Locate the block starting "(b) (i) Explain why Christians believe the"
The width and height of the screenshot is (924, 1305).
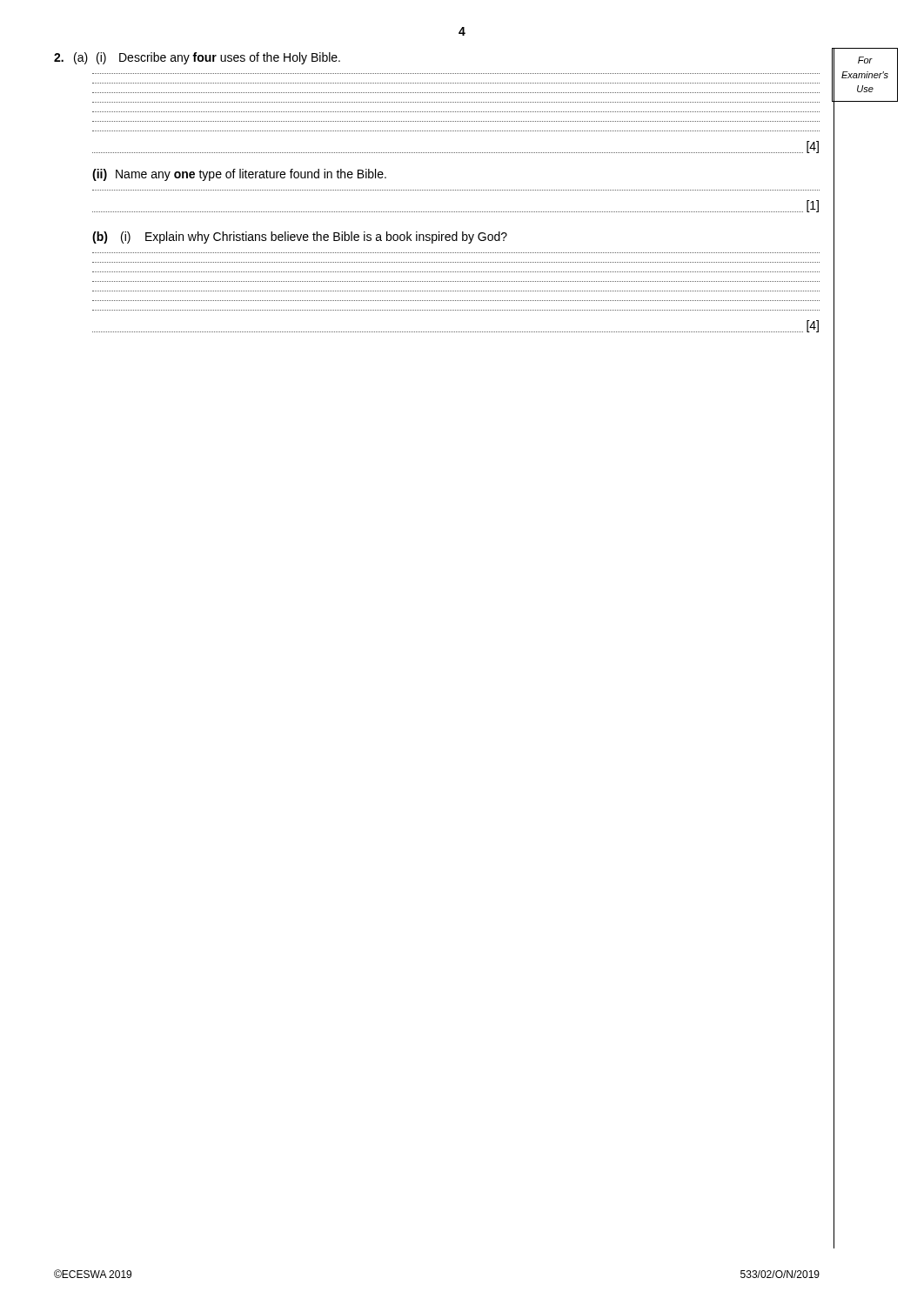[x=300, y=237]
